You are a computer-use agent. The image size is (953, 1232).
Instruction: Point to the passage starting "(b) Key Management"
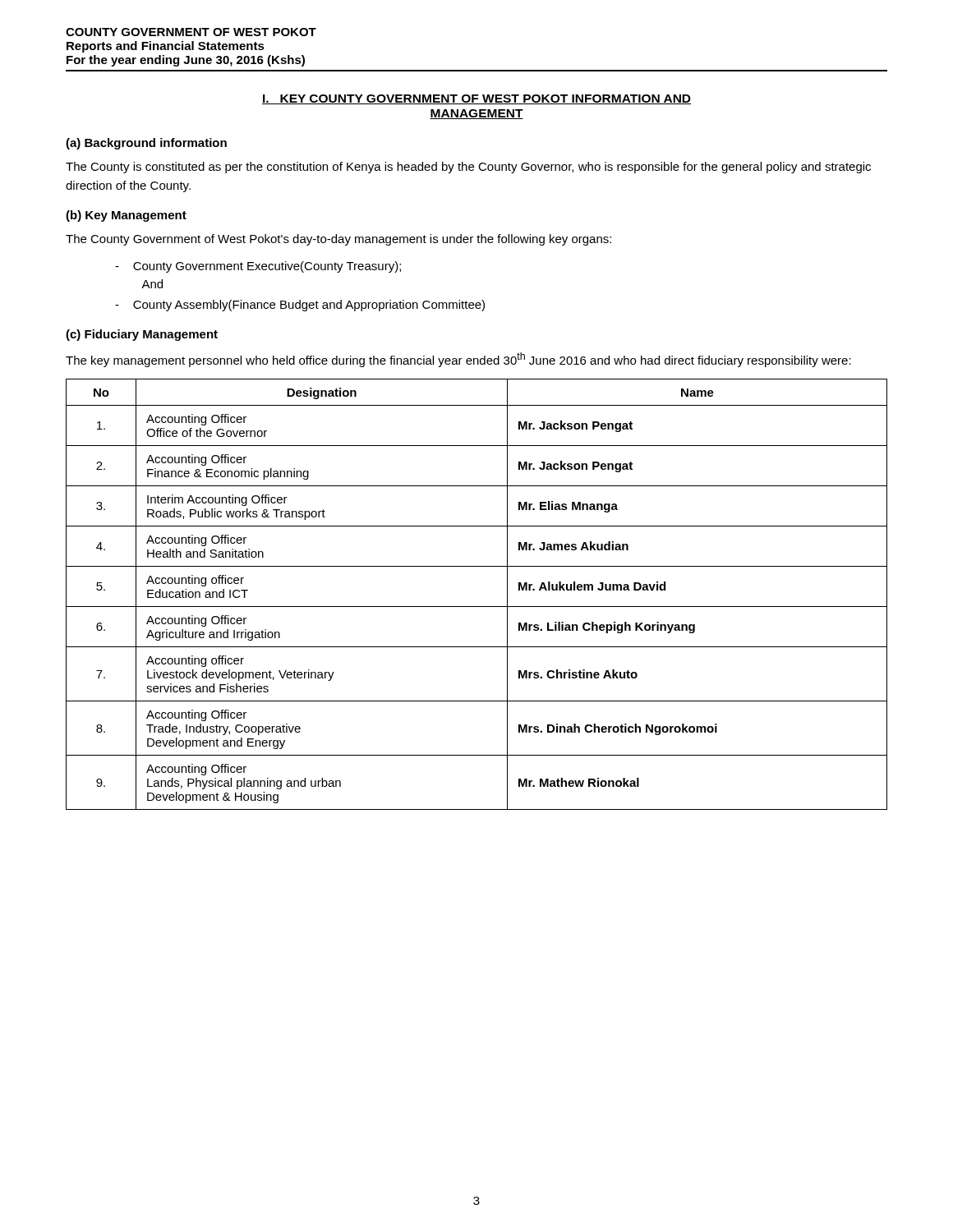pyautogui.click(x=126, y=215)
